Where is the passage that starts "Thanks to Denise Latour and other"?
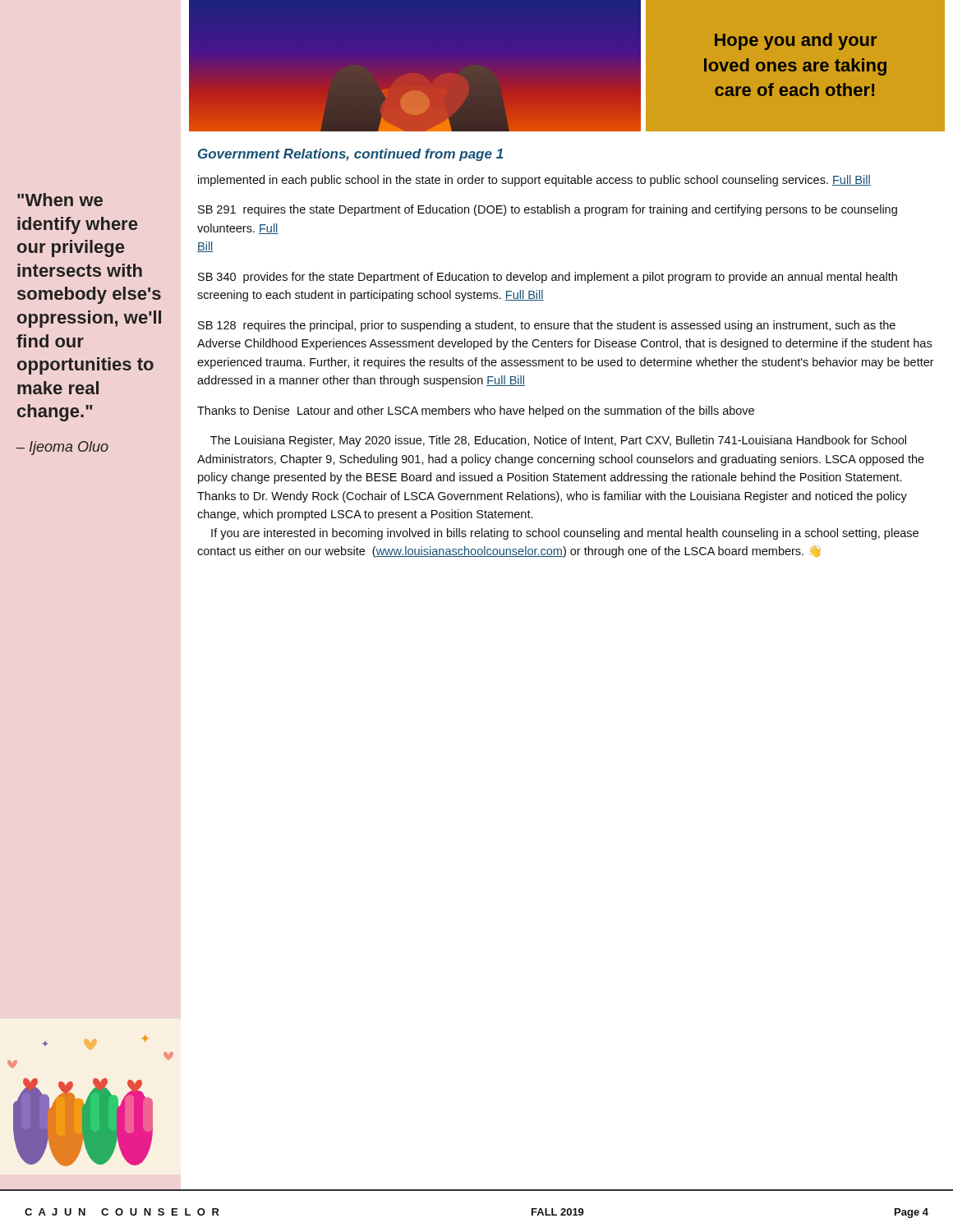Image resolution: width=953 pixels, height=1232 pixels. (476, 410)
